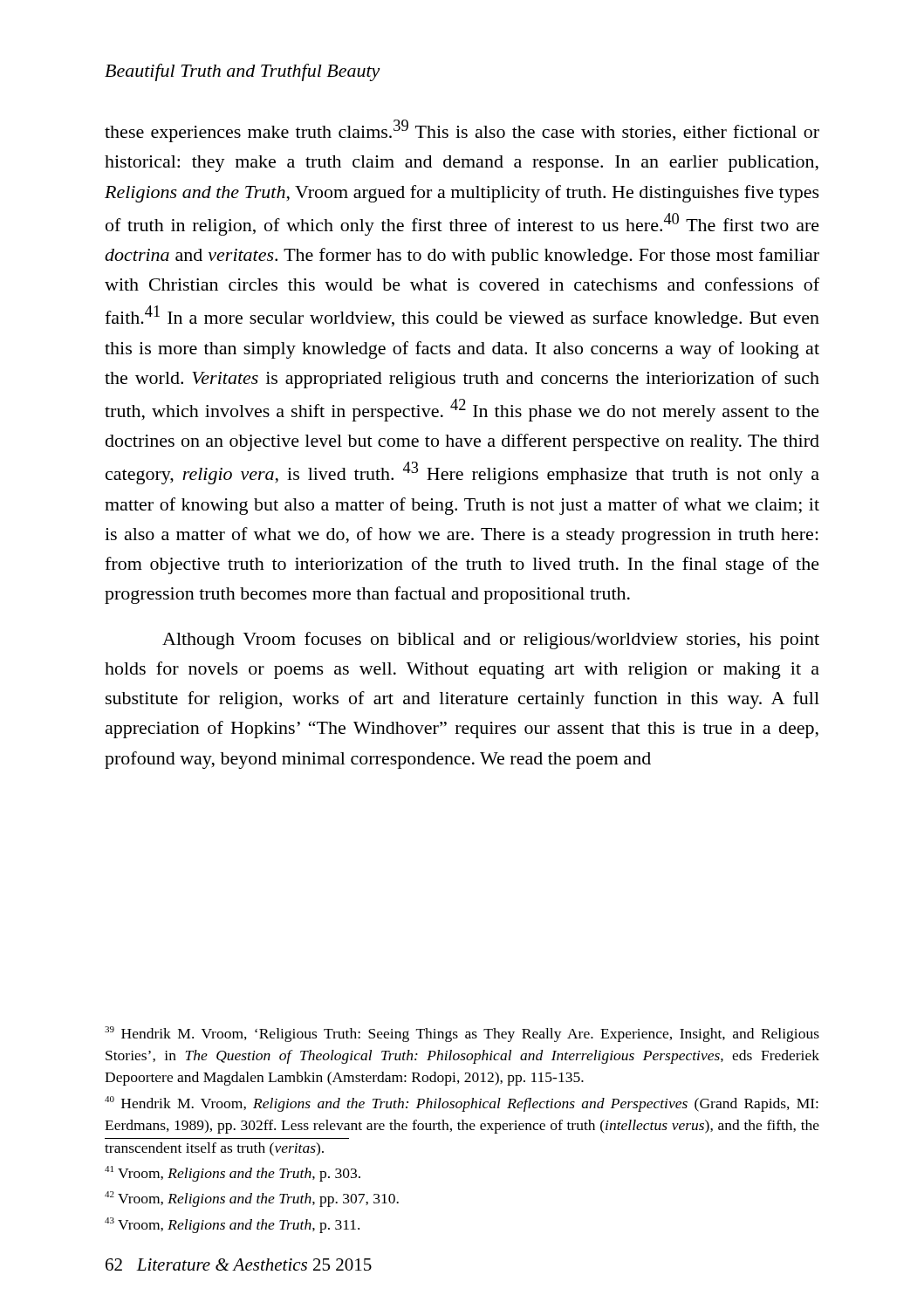The height and width of the screenshot is (1309, 924).
Task: Navigate to the element starting "43 Vroom, Religions and the Truth, p."
Action: 233,1224
